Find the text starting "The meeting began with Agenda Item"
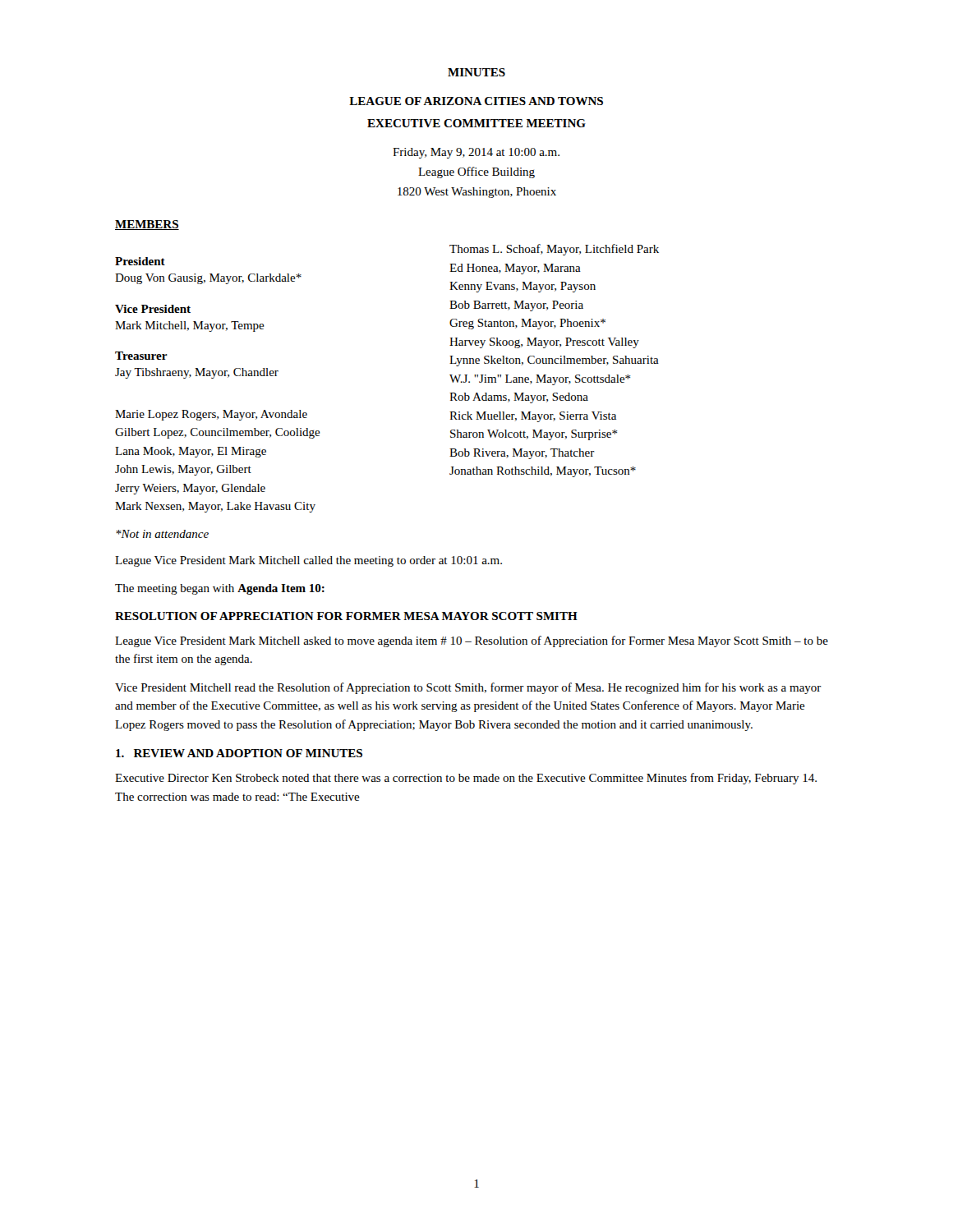The image size is (953, 1232). coord(220,588)
